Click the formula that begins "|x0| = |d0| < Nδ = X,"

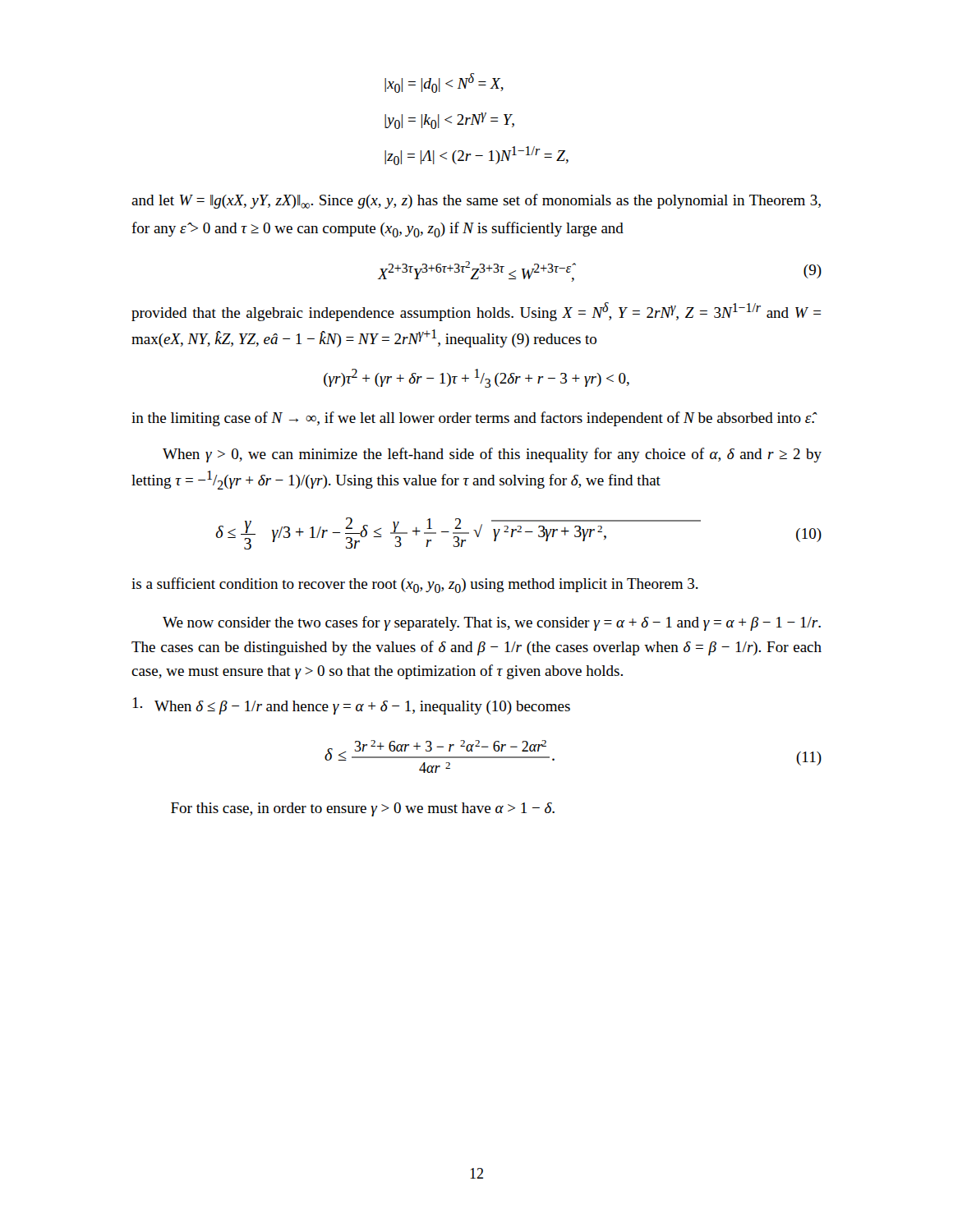click(x=476, y=120)
